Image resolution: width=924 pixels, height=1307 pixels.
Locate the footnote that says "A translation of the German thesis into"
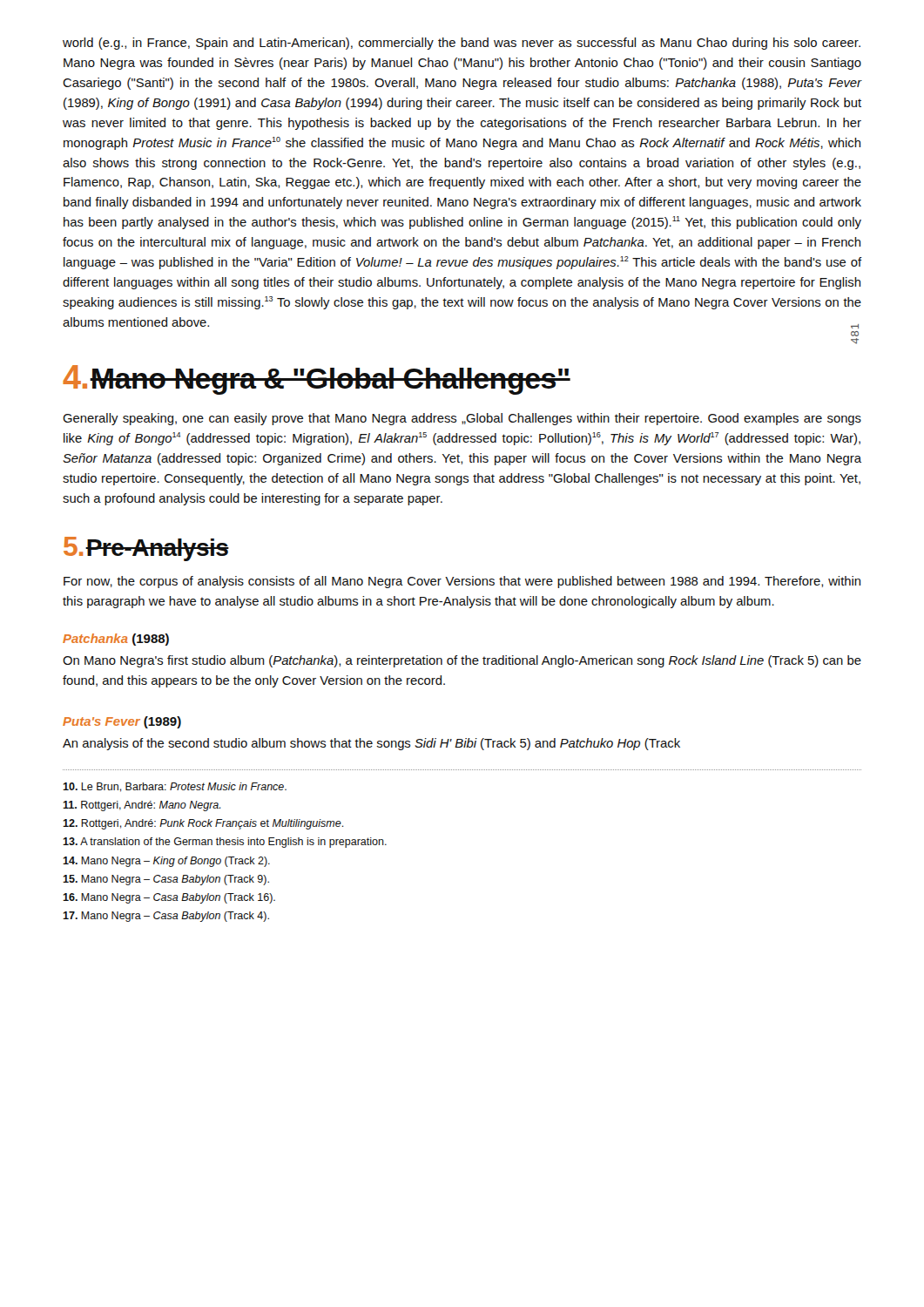pos(225,842)
